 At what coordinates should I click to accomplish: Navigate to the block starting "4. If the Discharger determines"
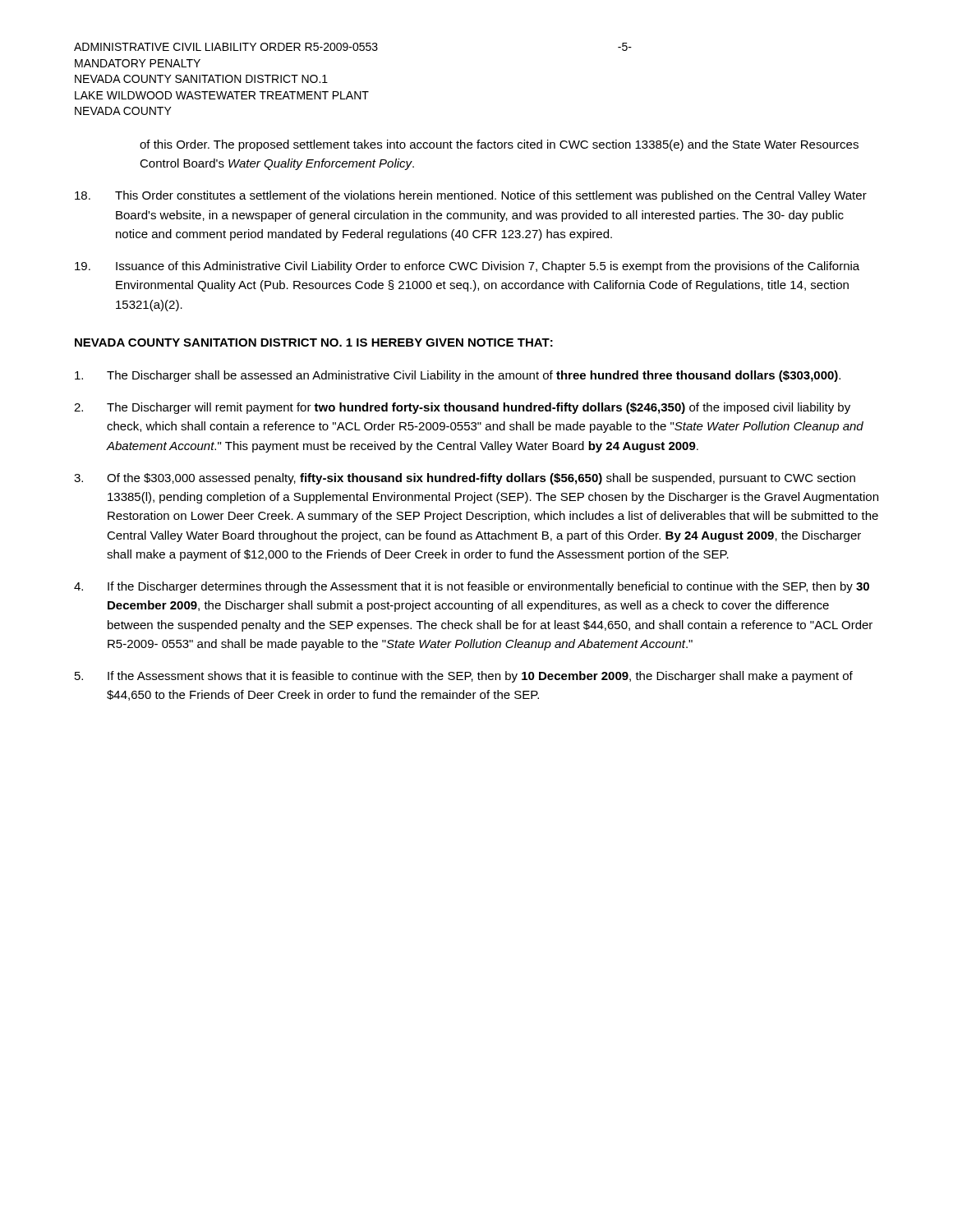[x=476, y=615]
